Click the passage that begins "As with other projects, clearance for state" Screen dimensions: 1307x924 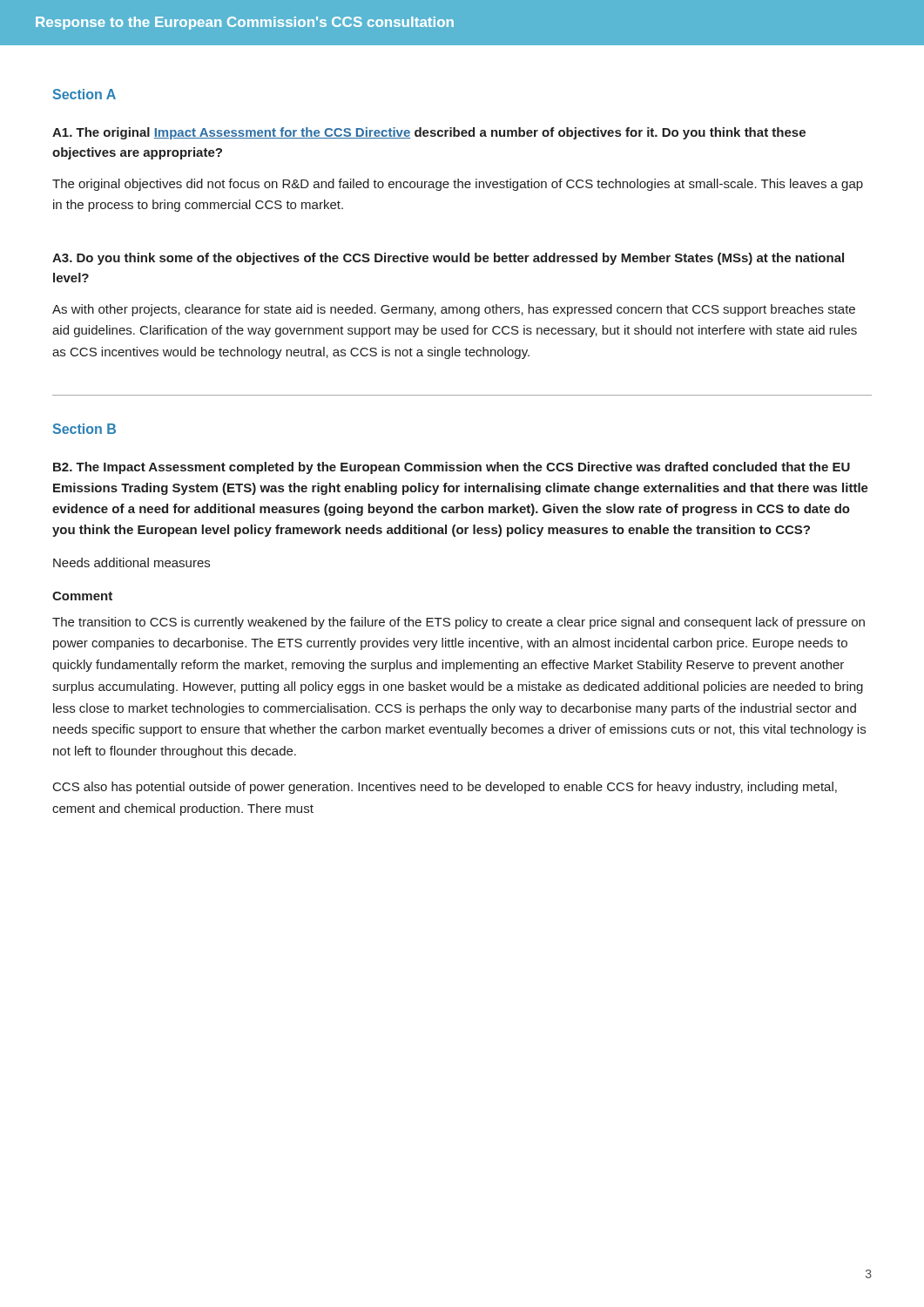point(455,330)
